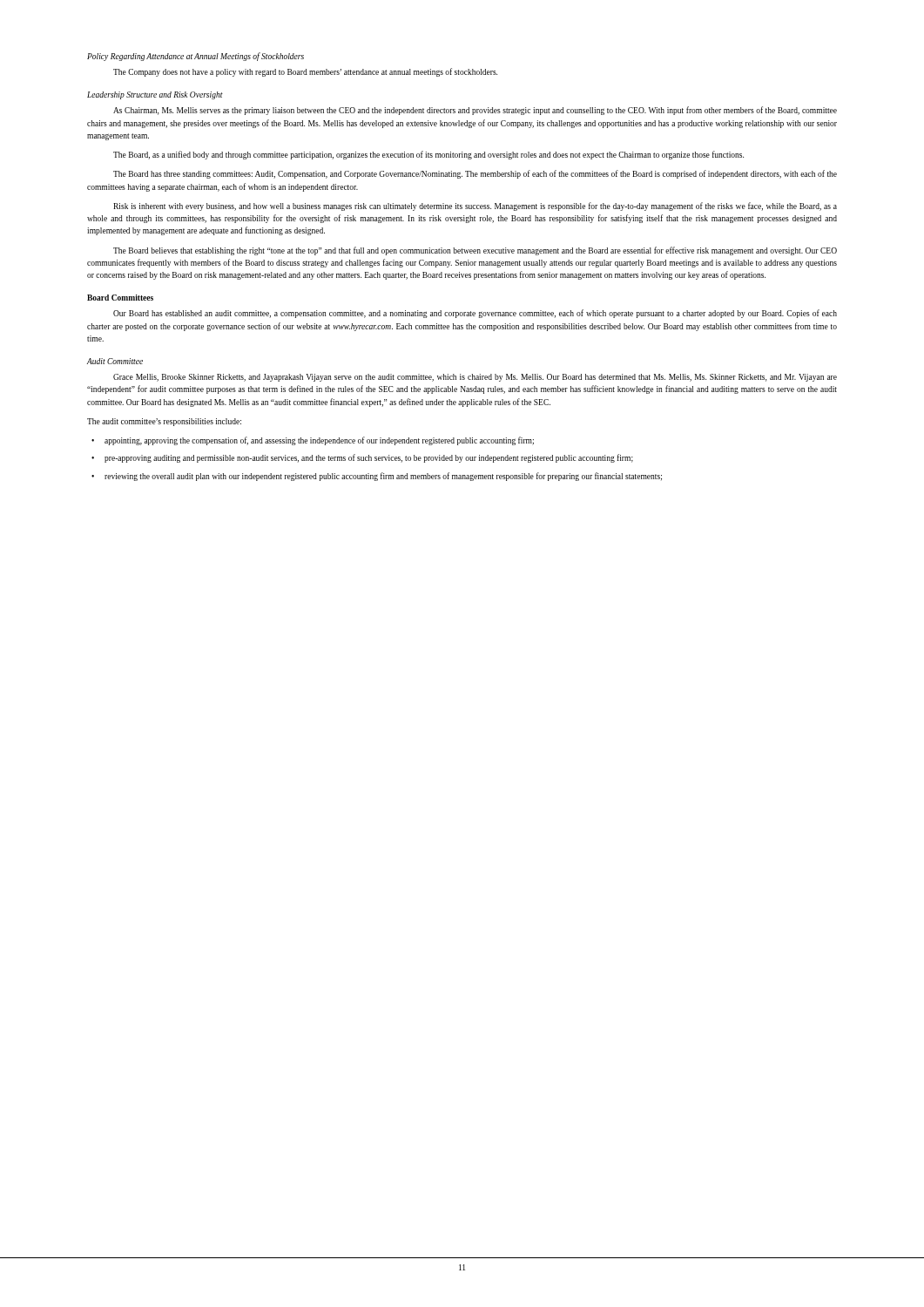The image size is (924, 1307).
Task: Find the block starting "Leadership Structure and Risk Oversight"
Action: point(155,95)
